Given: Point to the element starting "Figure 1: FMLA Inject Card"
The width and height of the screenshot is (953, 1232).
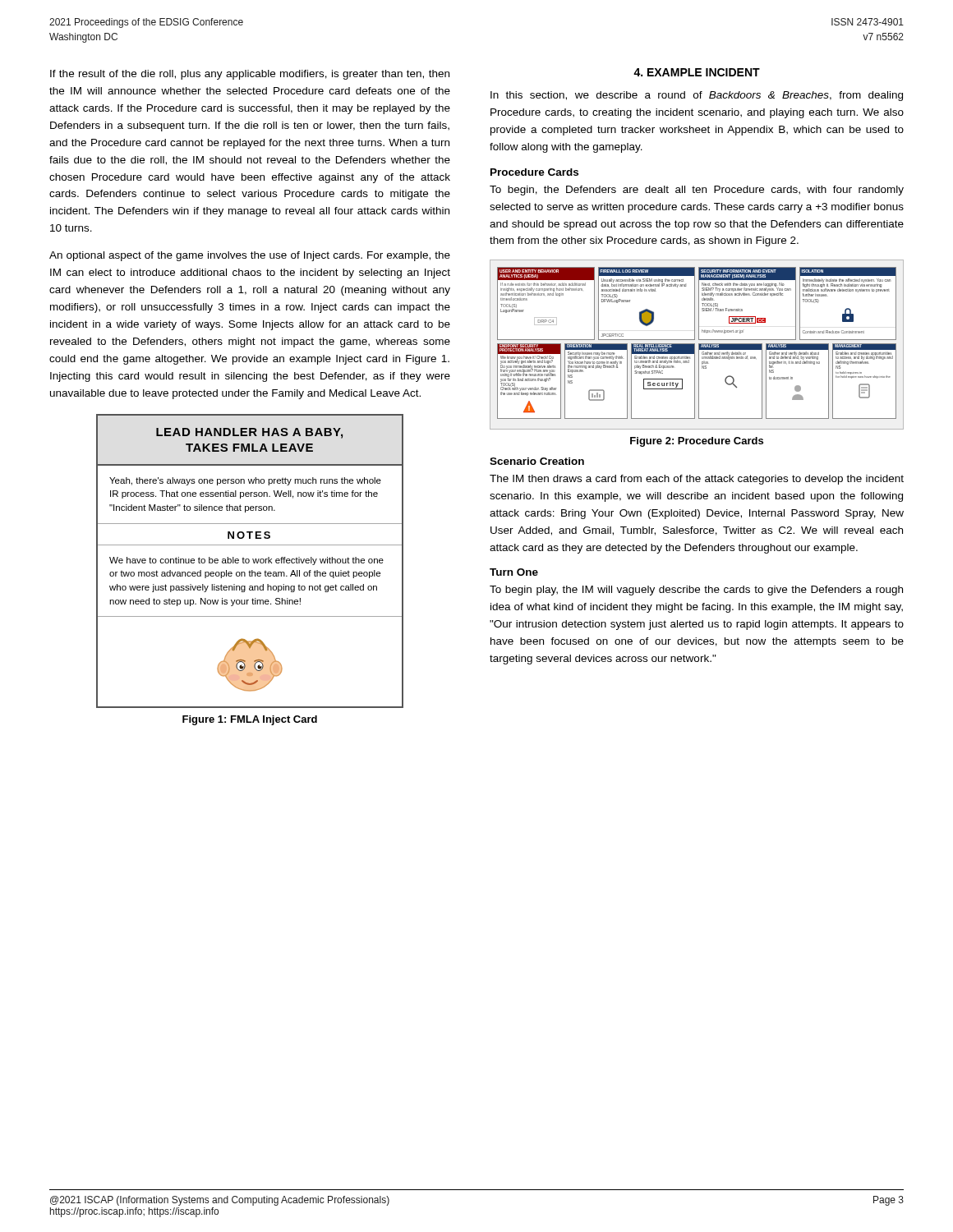Looking at the screenshot, I should 250,719.
